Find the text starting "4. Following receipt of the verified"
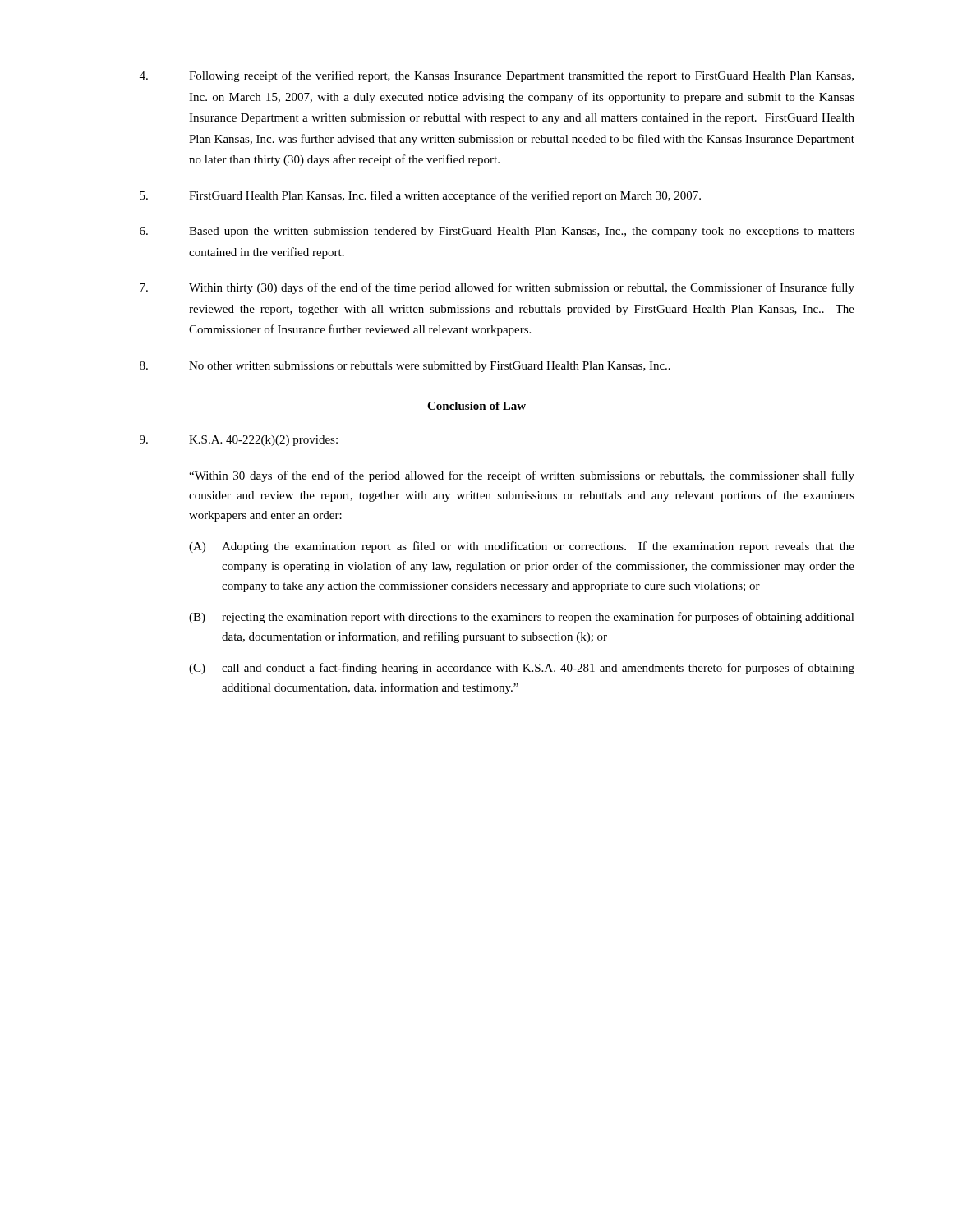 tap(476, 118)
